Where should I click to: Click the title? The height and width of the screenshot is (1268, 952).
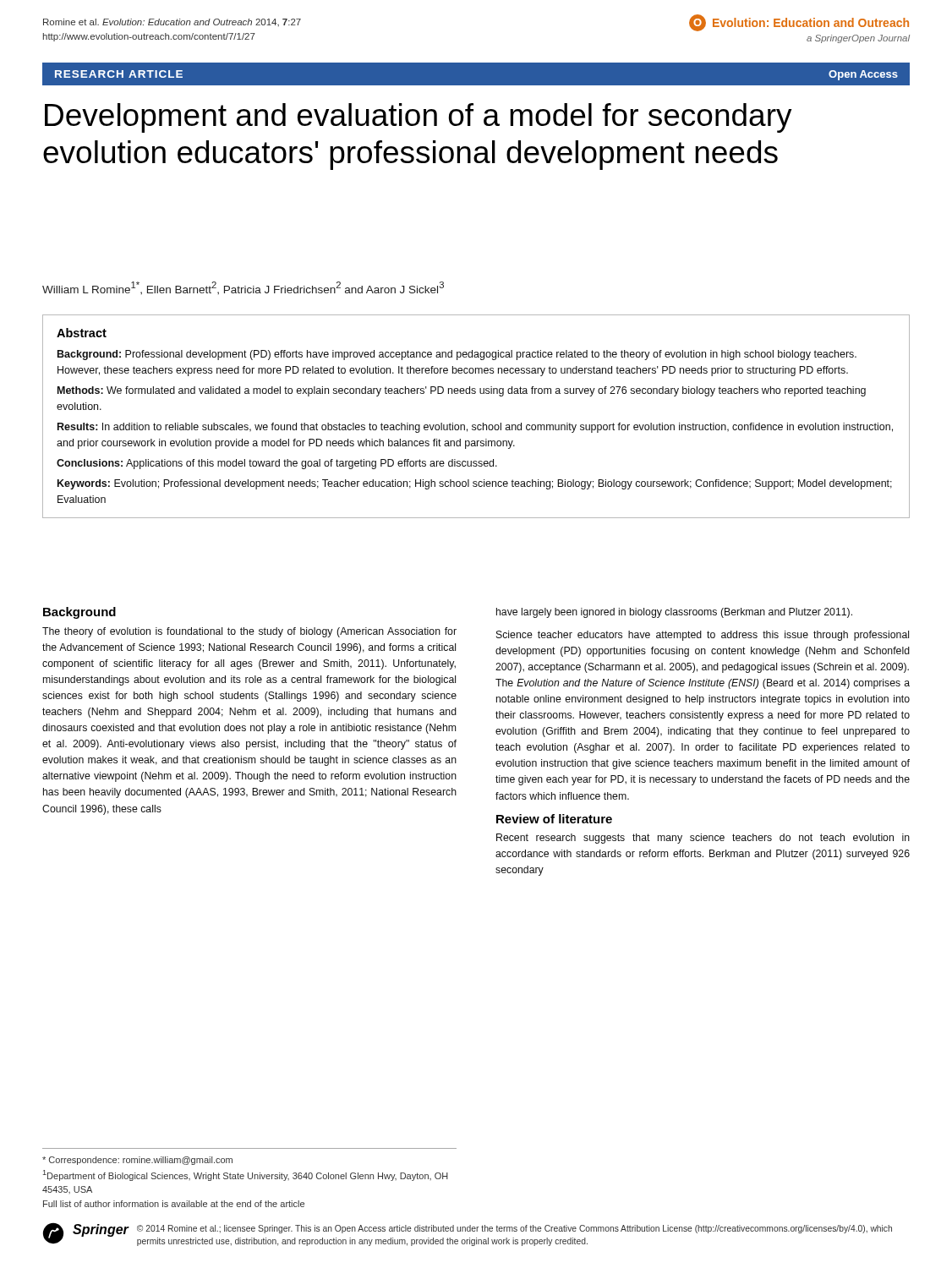click(x=476, y=134)
